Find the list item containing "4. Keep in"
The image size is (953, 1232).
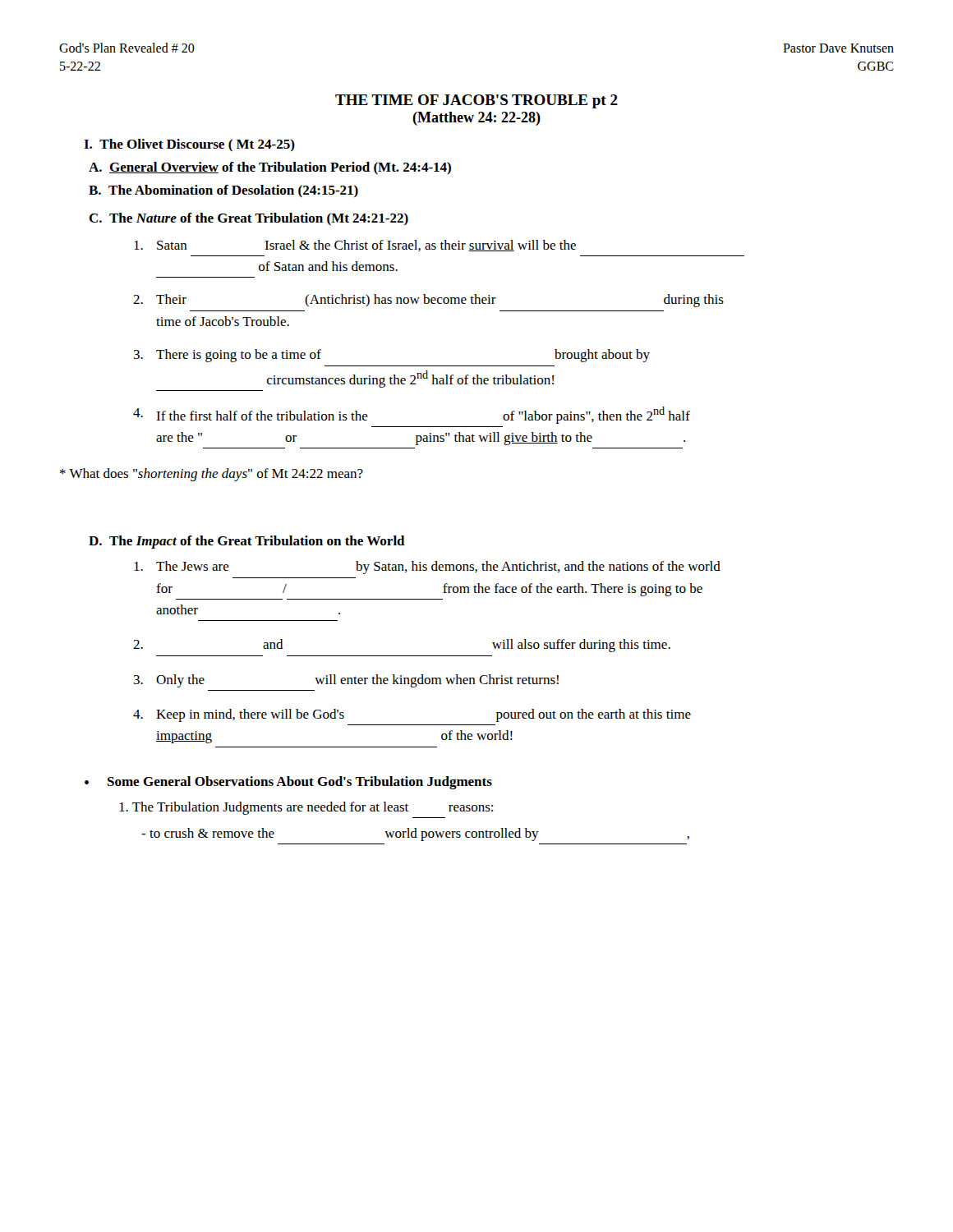[x=513, y=726]
